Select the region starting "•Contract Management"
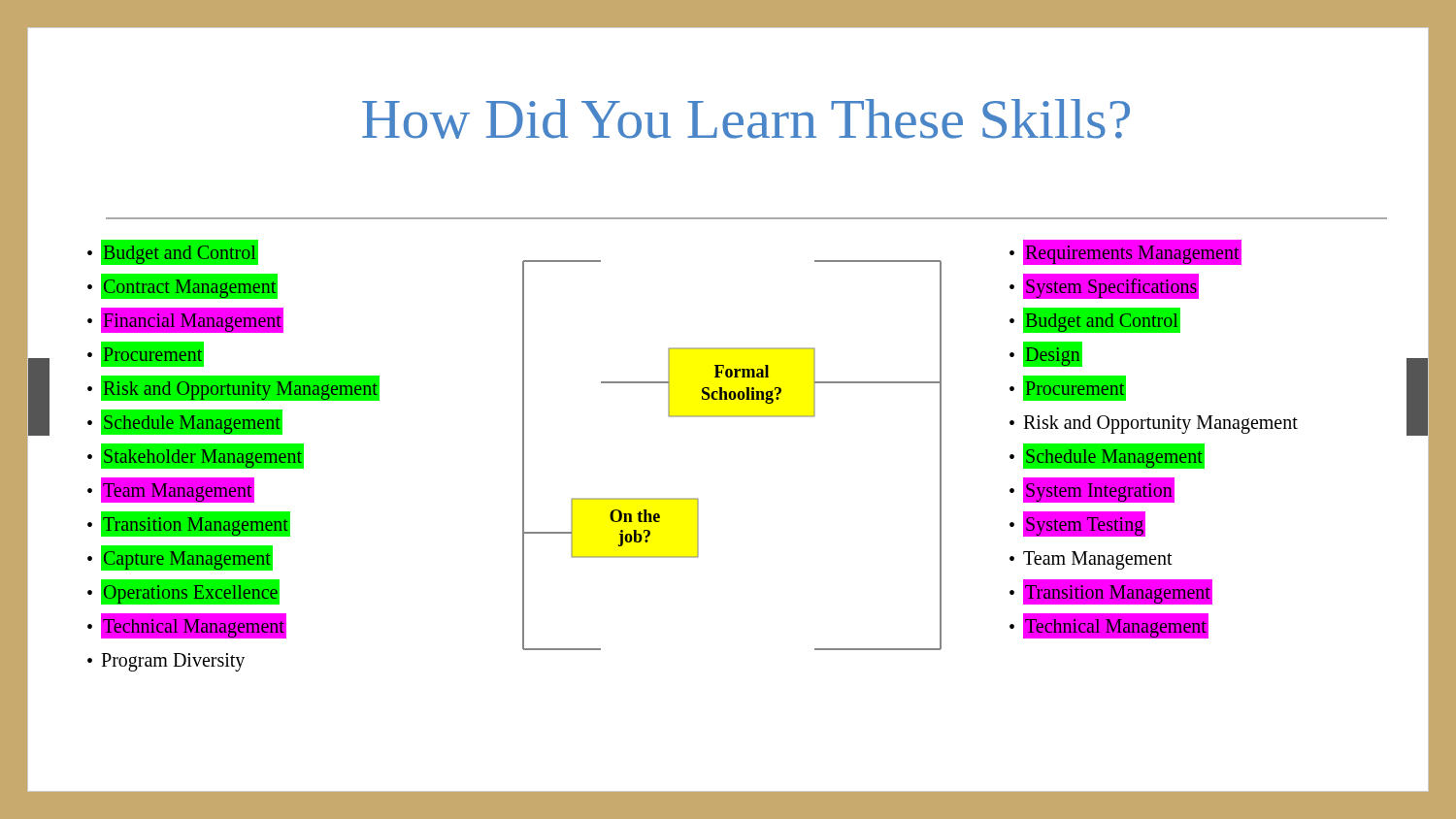 [182, 287]
